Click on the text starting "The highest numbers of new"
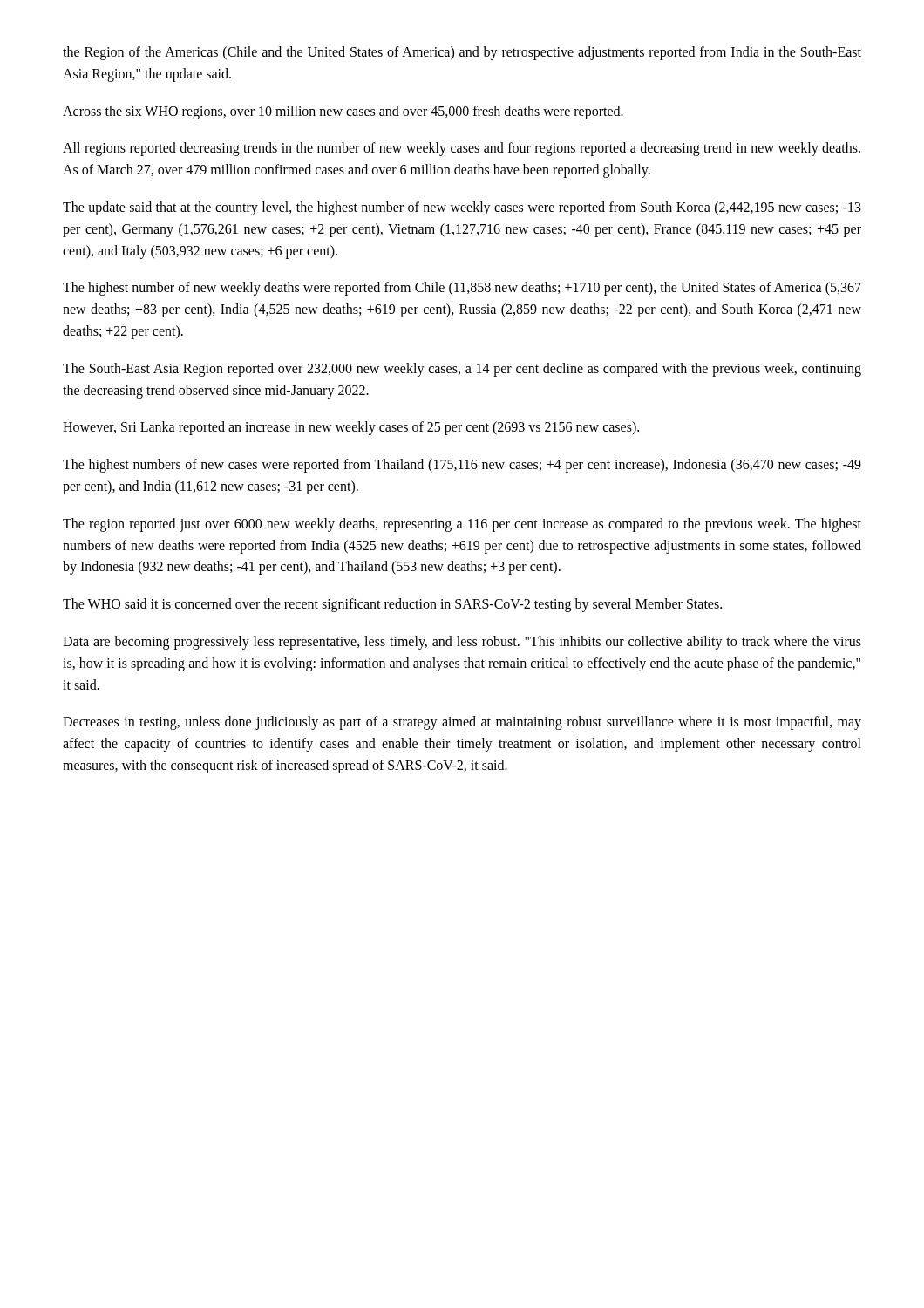The height and width of the screenshot is (1308, 924). coord(462,475)
